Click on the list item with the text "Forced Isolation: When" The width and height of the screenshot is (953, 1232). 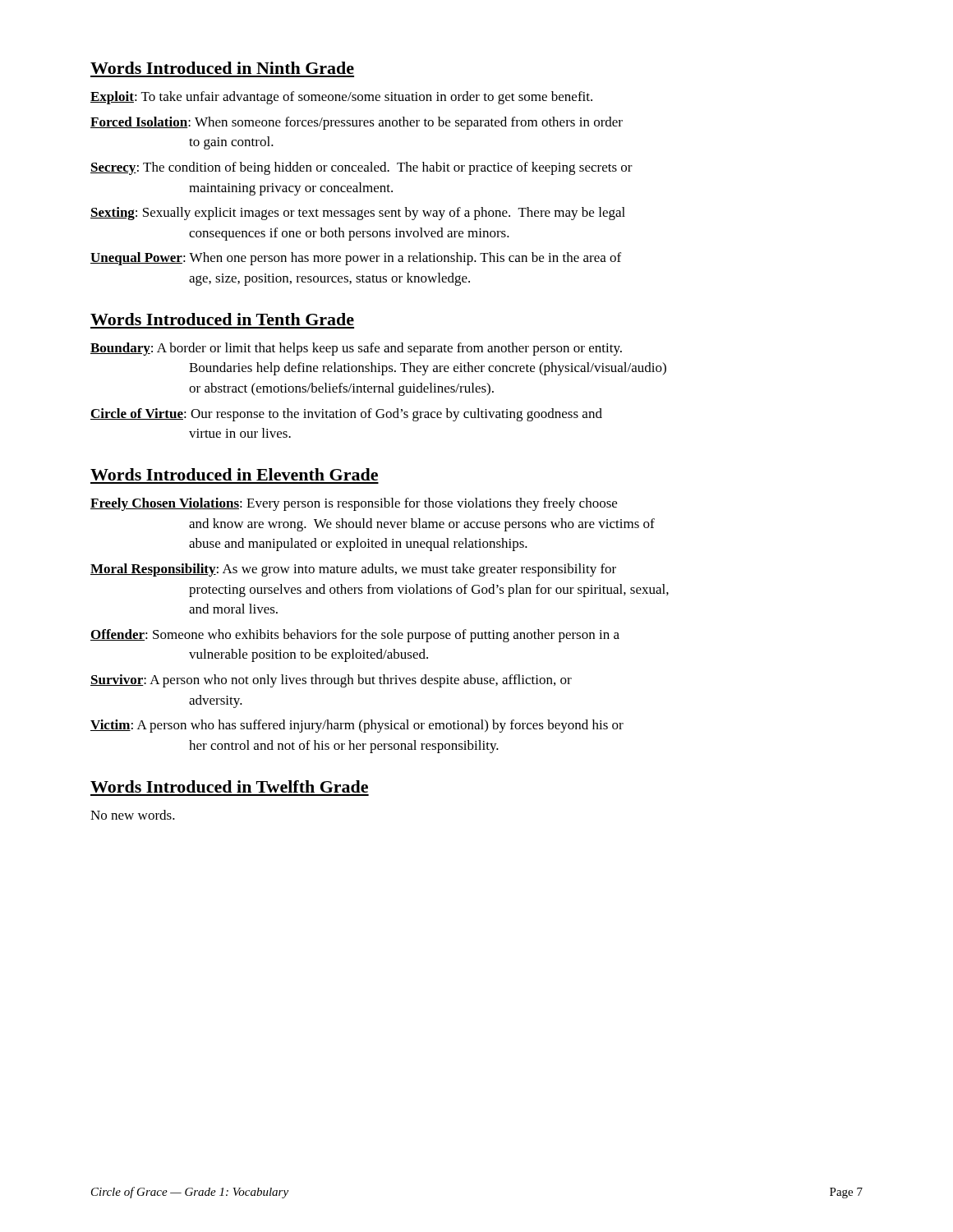pos(476,133)
